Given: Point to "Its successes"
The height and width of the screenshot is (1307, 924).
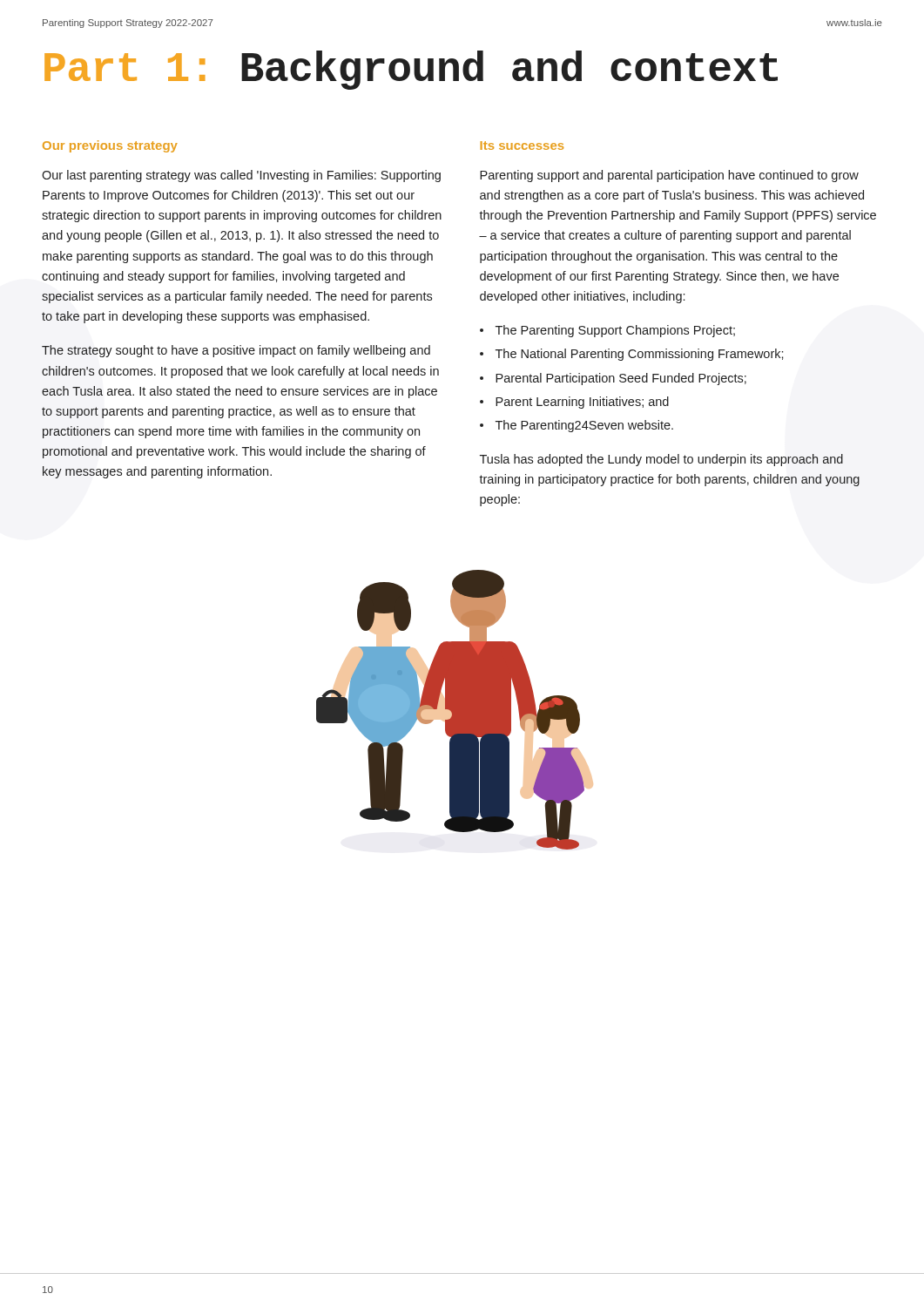Looking at the screenshot, I should coord(522,145).
